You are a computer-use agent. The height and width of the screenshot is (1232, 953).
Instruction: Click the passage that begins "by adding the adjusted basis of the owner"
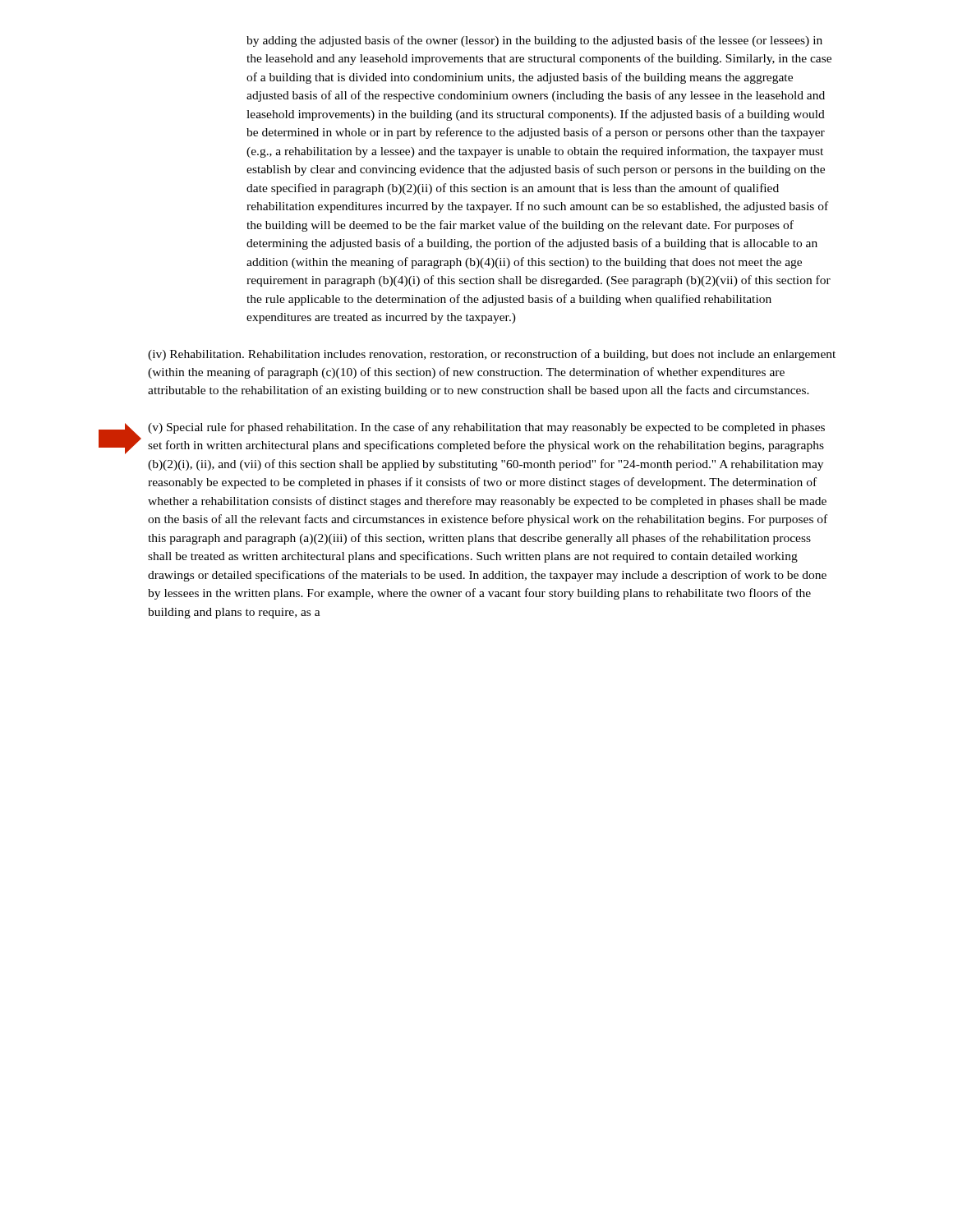tap(539, 178)
